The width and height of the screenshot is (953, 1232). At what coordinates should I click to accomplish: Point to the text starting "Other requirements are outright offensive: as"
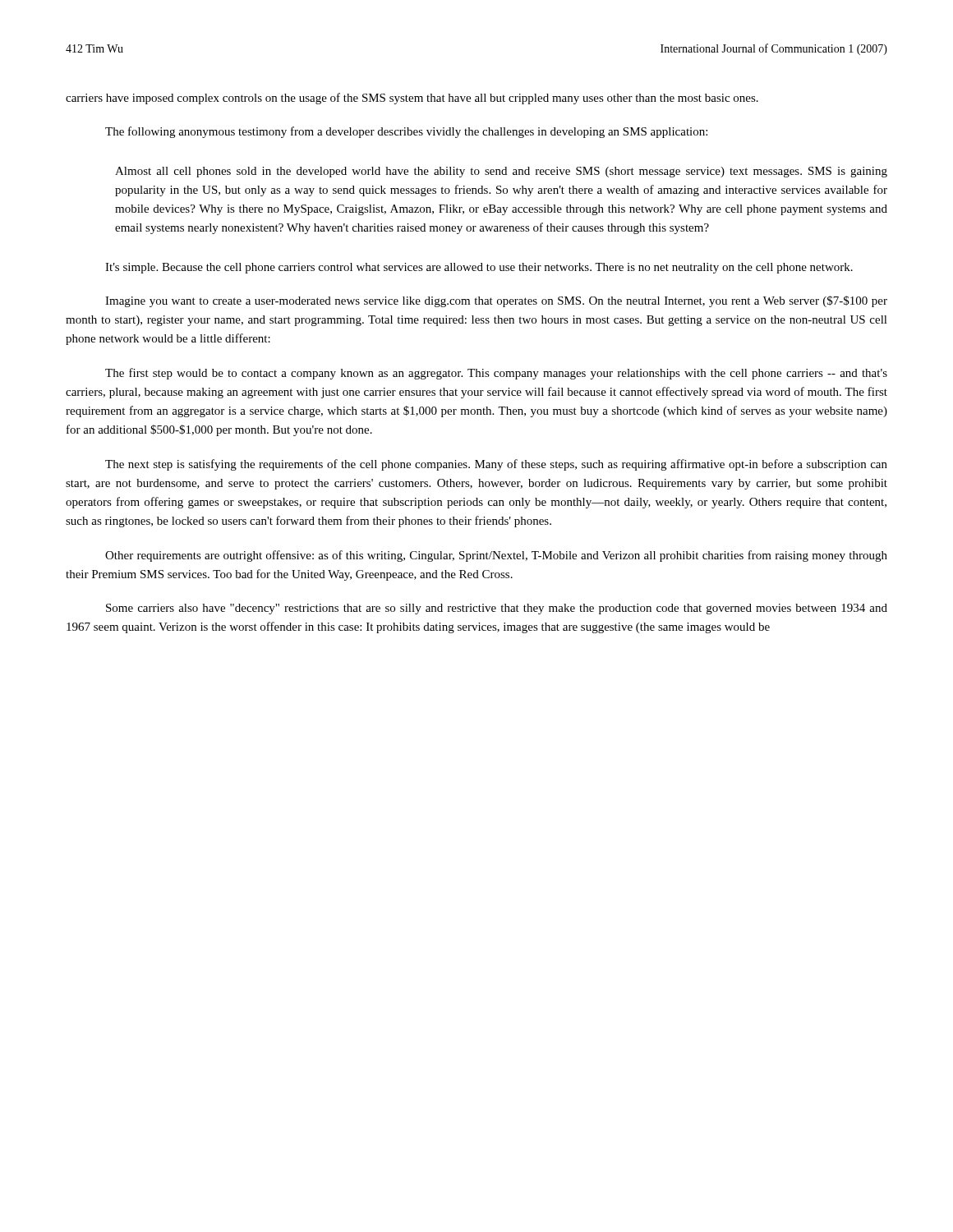[476, 565]
